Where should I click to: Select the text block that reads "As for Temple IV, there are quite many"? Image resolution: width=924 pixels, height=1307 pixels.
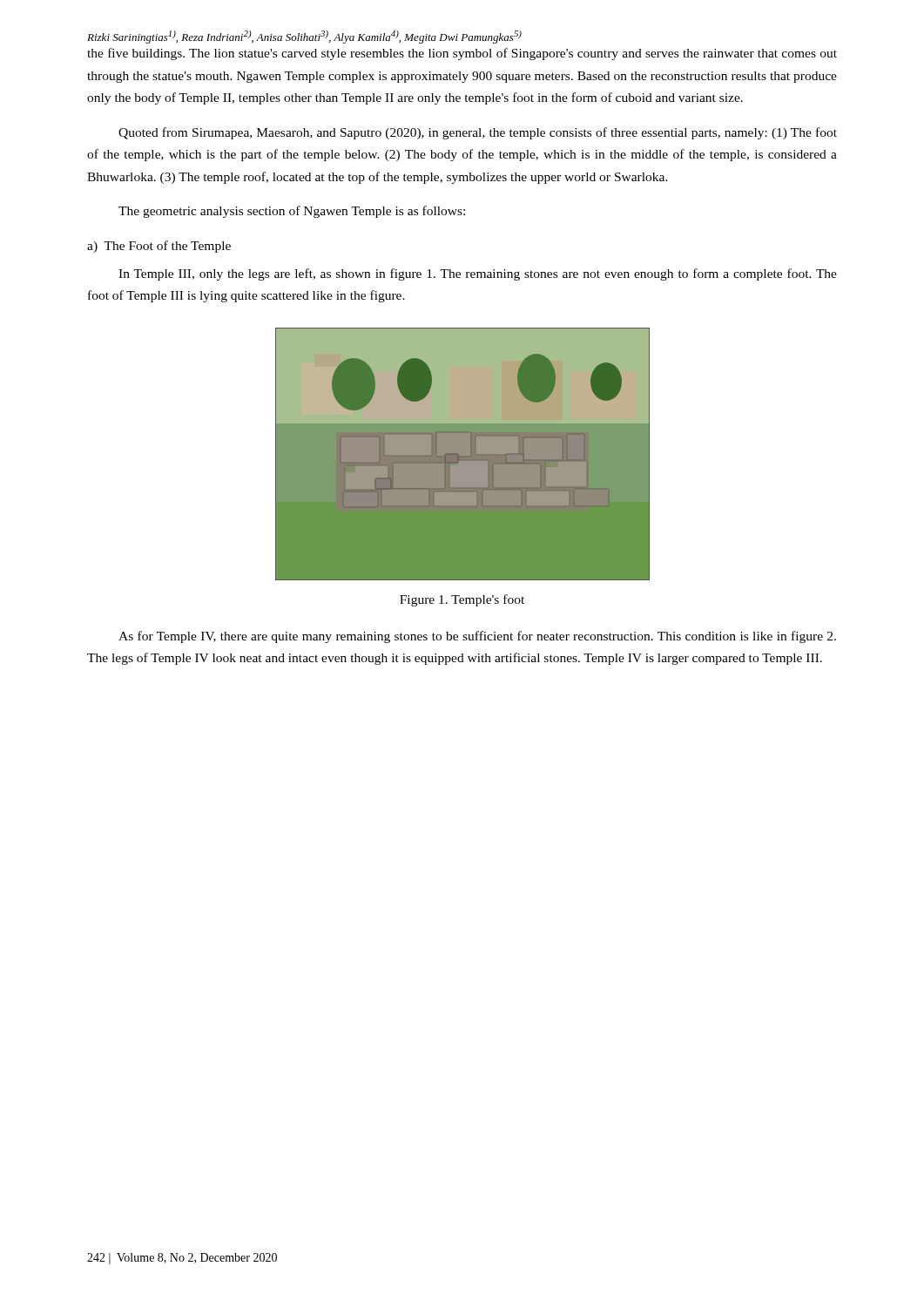click(x=462, y=647)
